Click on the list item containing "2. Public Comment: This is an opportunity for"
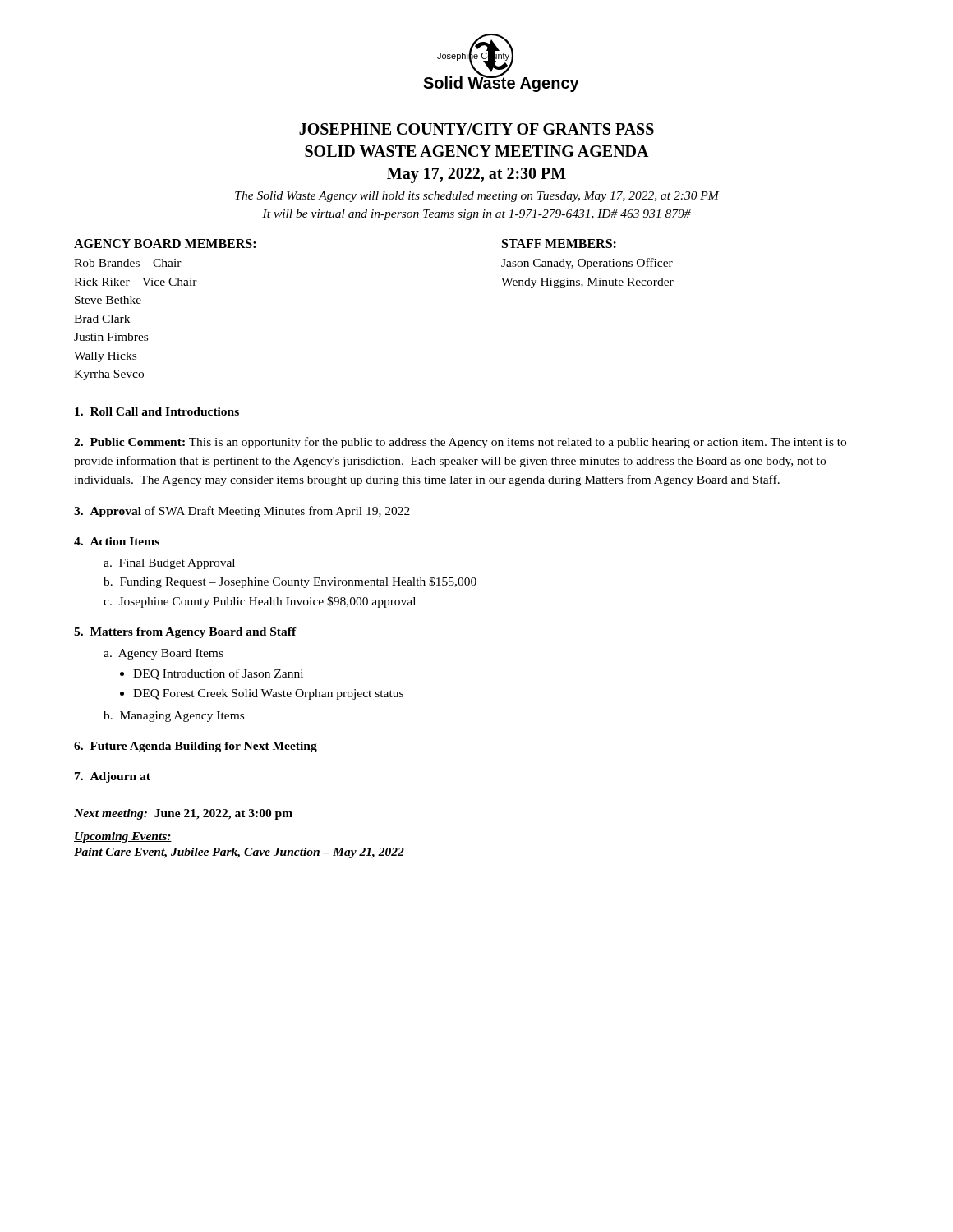The width and height of the screenshot is (953, 1232). click(460, 460)
